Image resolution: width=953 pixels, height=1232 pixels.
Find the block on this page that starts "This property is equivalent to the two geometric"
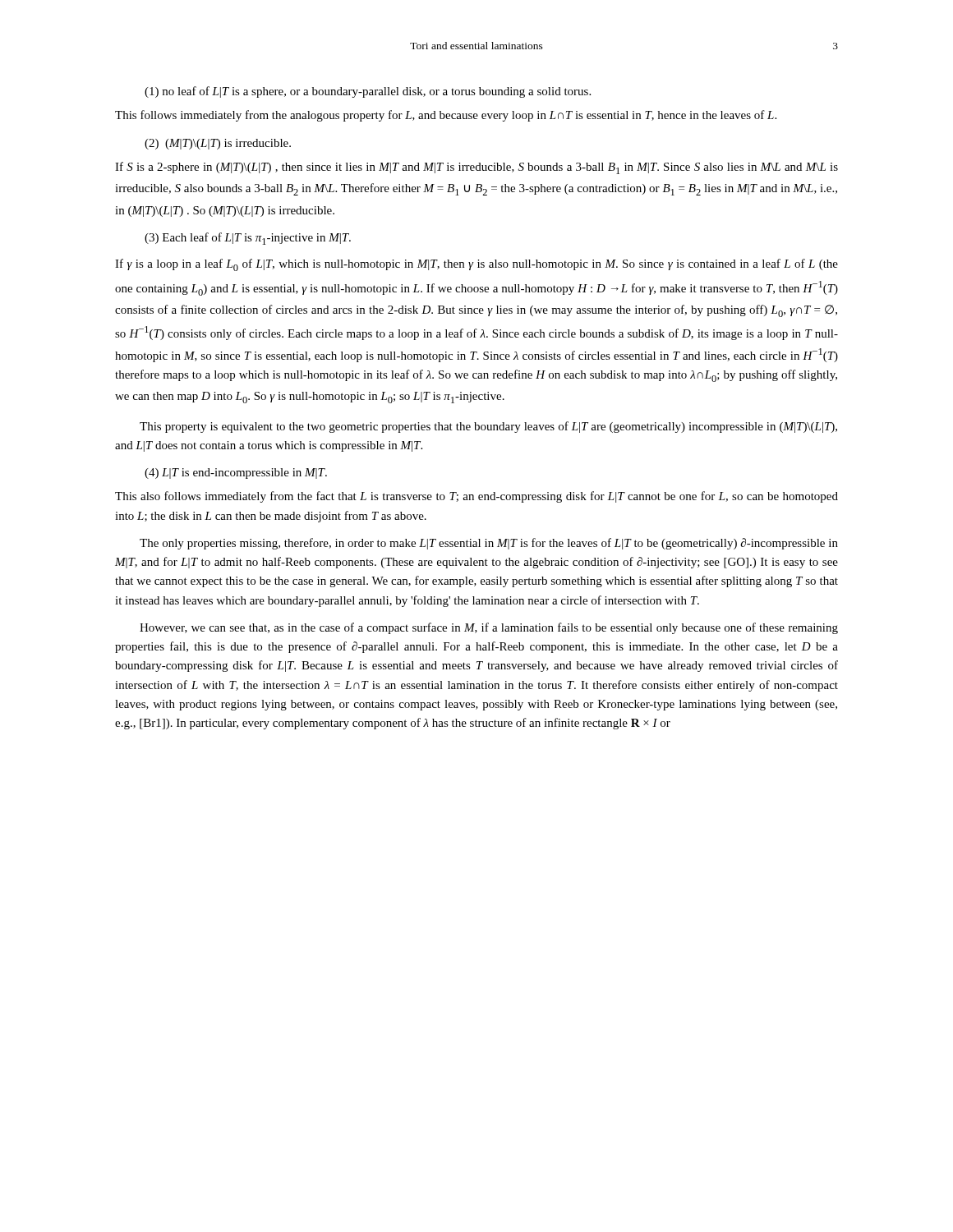(x=476, y=435)
